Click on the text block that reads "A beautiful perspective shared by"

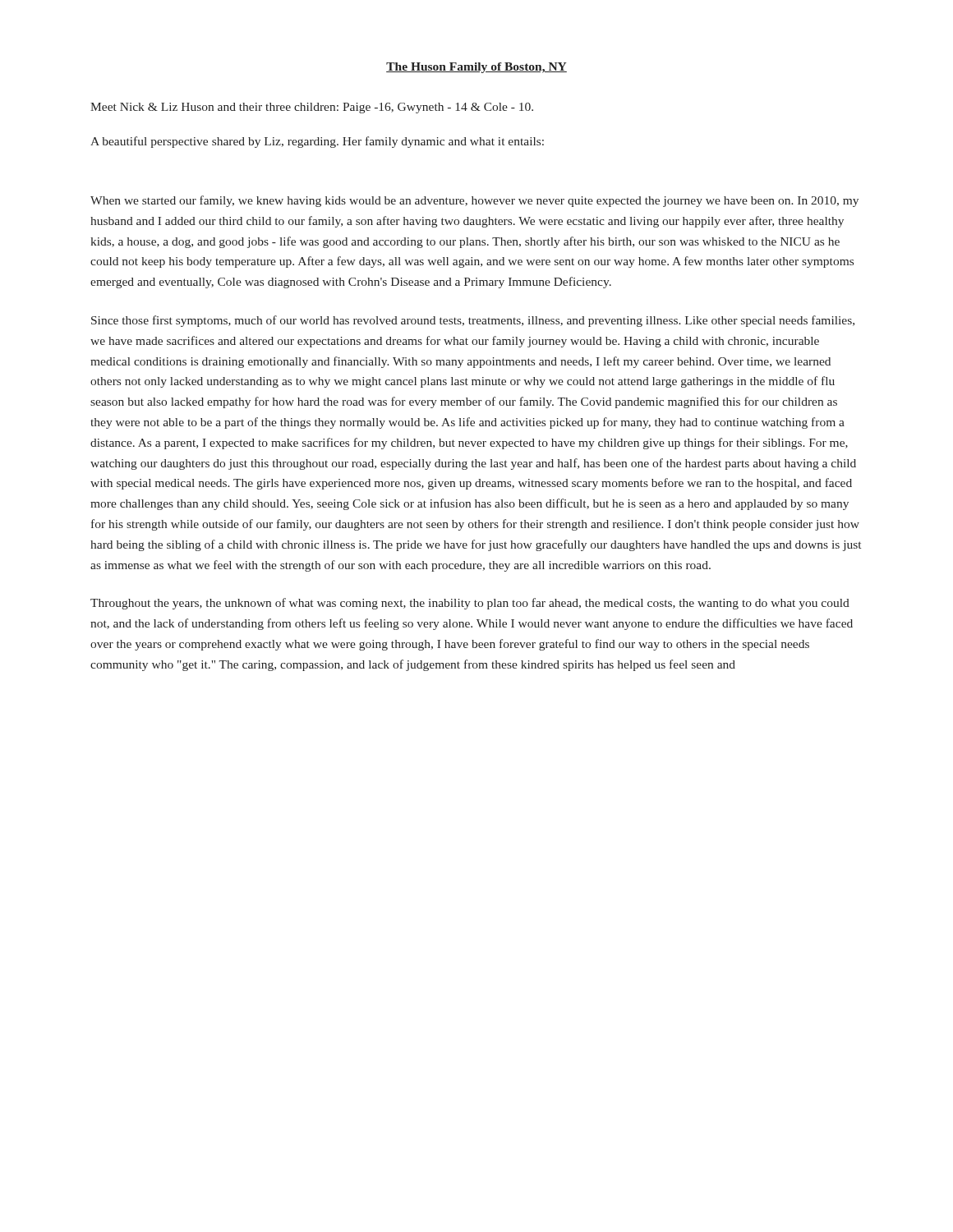(x=318, y=141)
